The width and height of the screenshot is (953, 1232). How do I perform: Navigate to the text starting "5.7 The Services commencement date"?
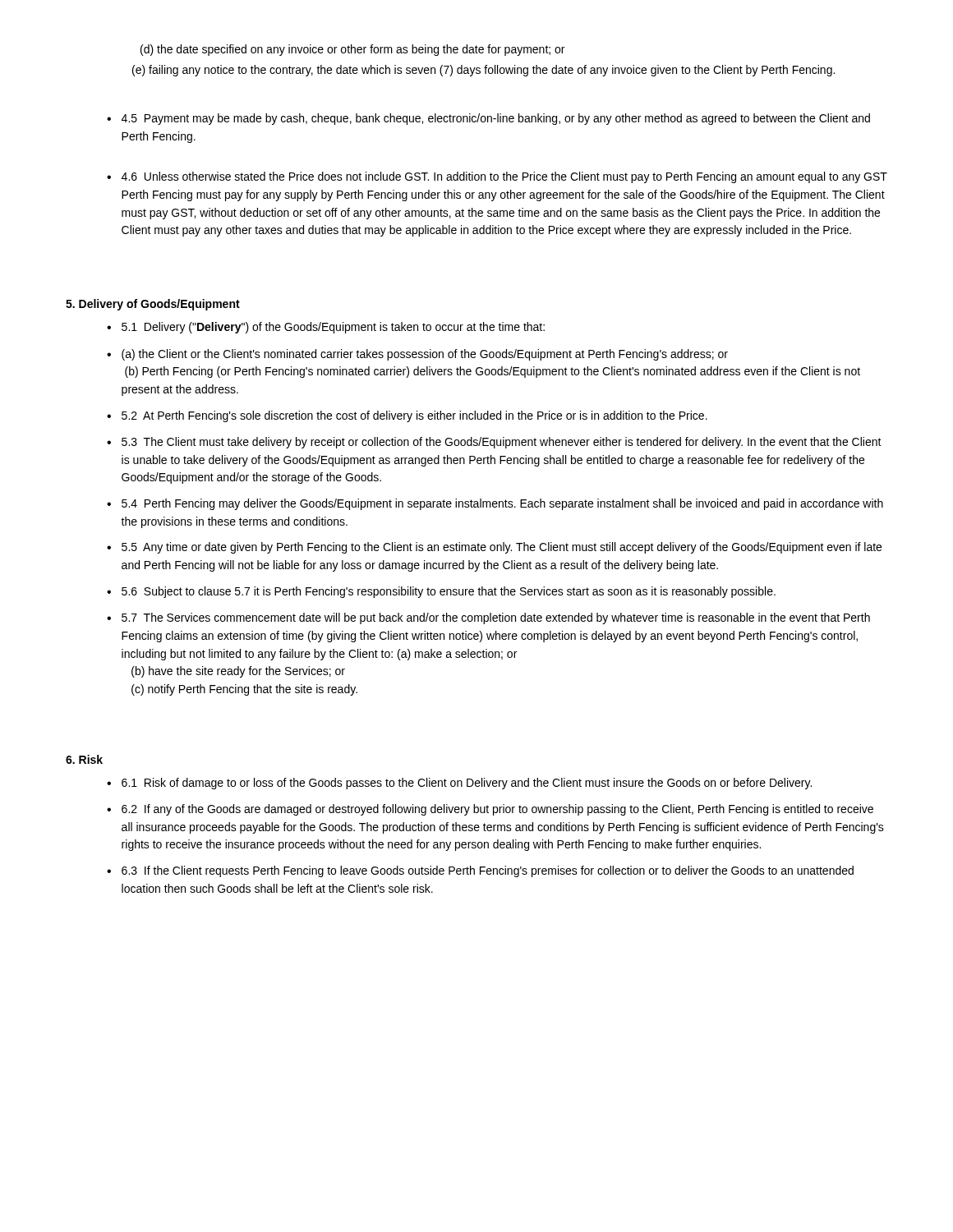[x=504, y=654]
